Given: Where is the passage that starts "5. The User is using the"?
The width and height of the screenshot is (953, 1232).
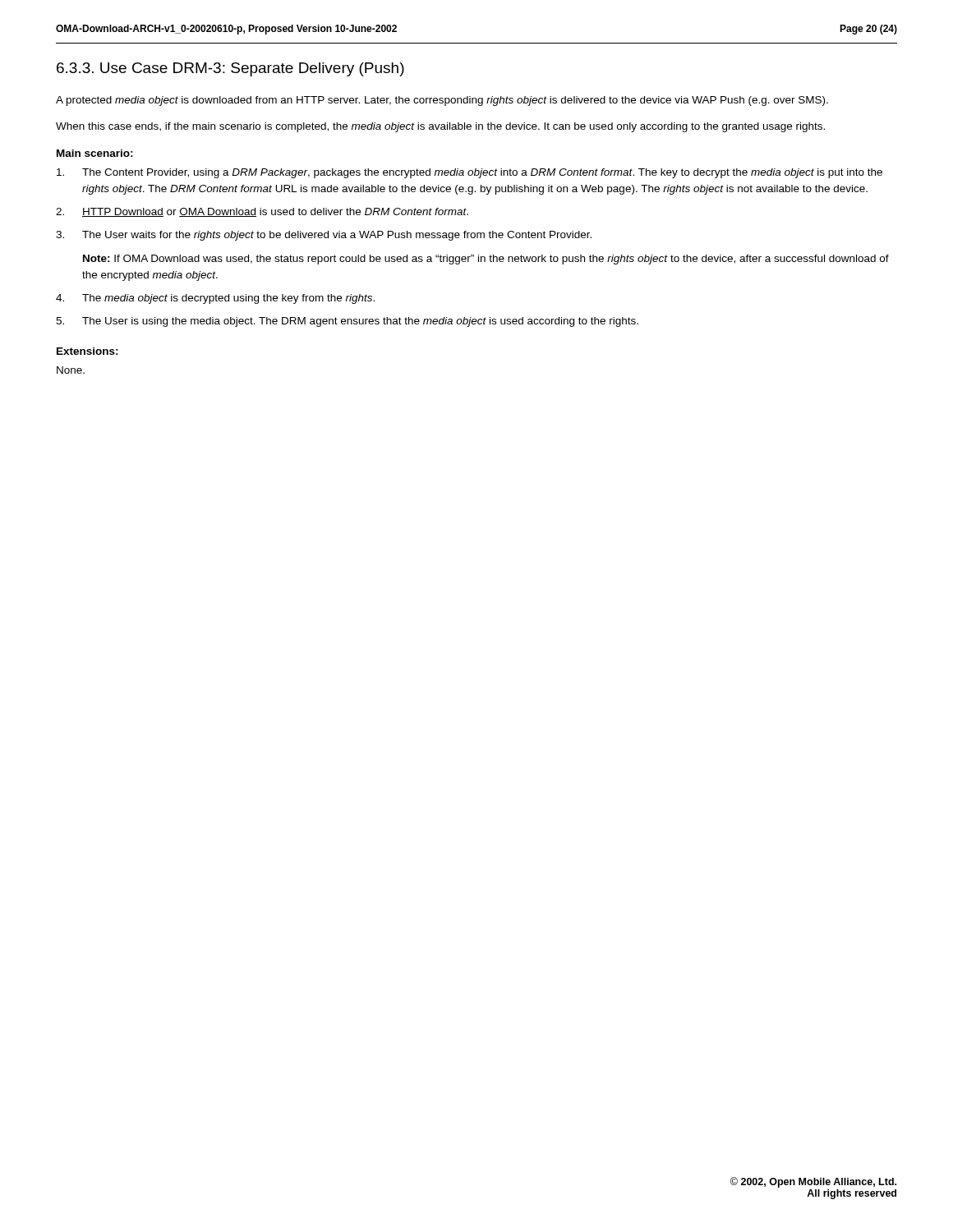Looking at the screenshot, I should tap(476, 321).
